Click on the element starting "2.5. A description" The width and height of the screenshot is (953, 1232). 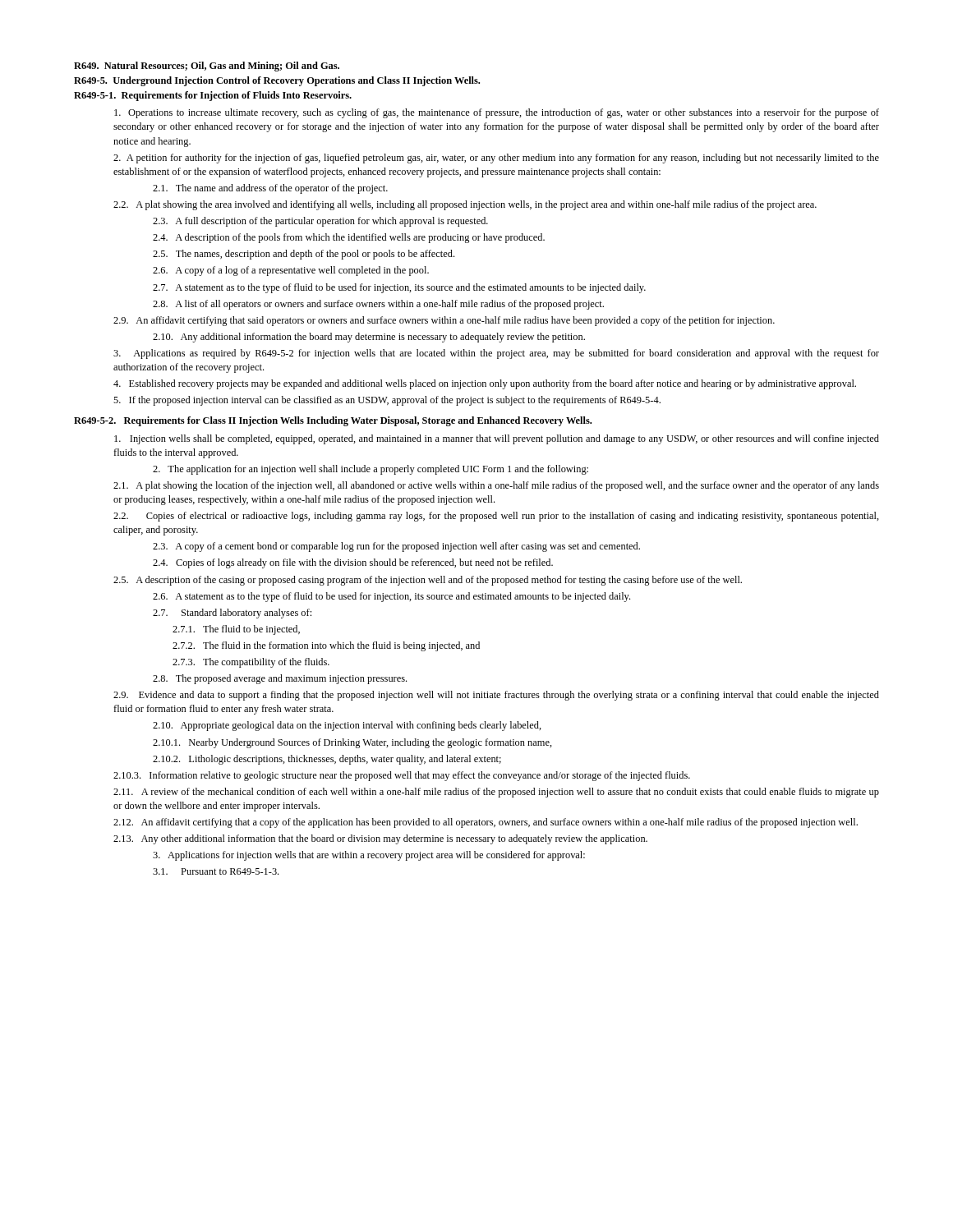[428, 579]
